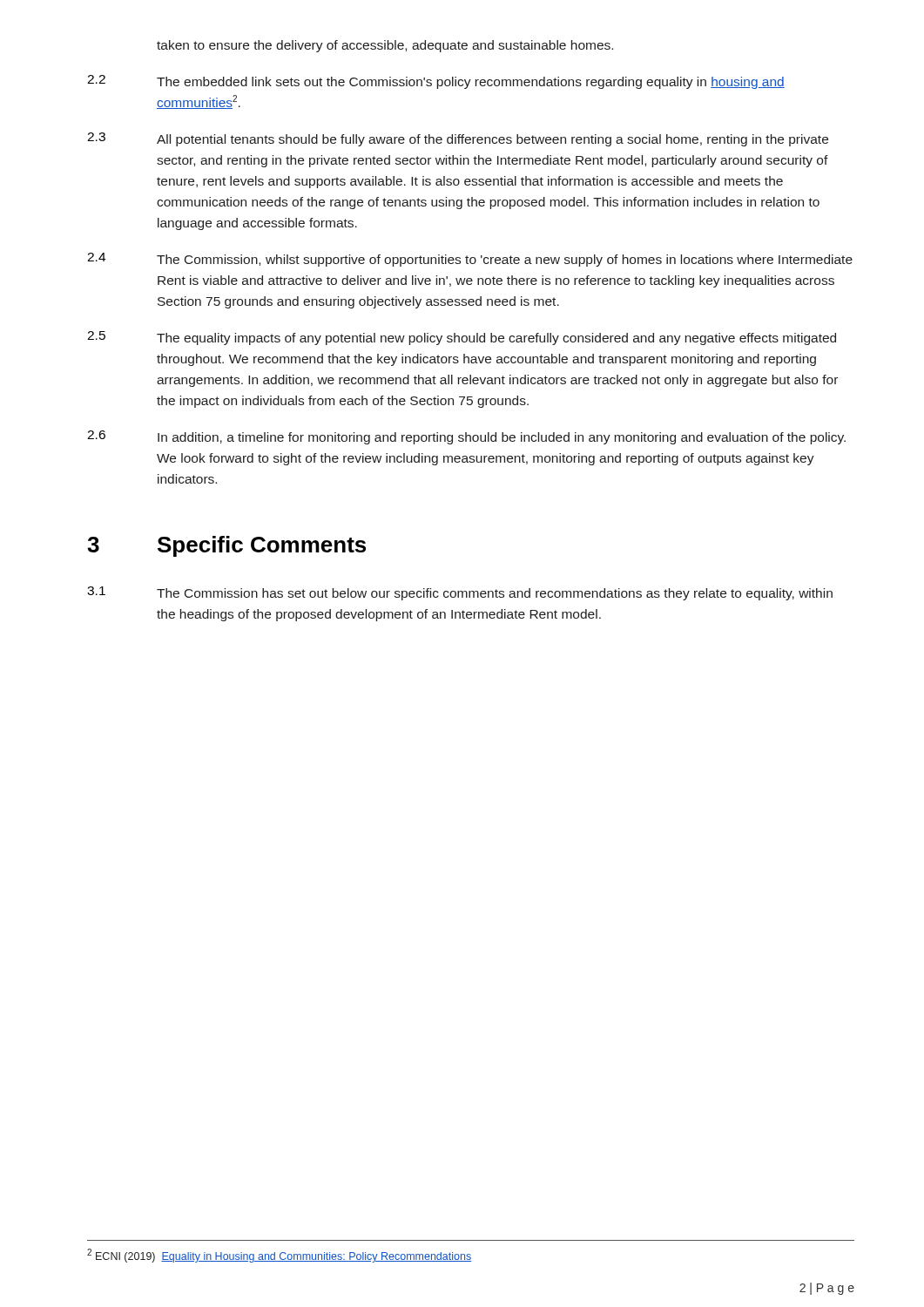Click on the text starting "2.4 The Commission,"

click(x=471, y=281)
